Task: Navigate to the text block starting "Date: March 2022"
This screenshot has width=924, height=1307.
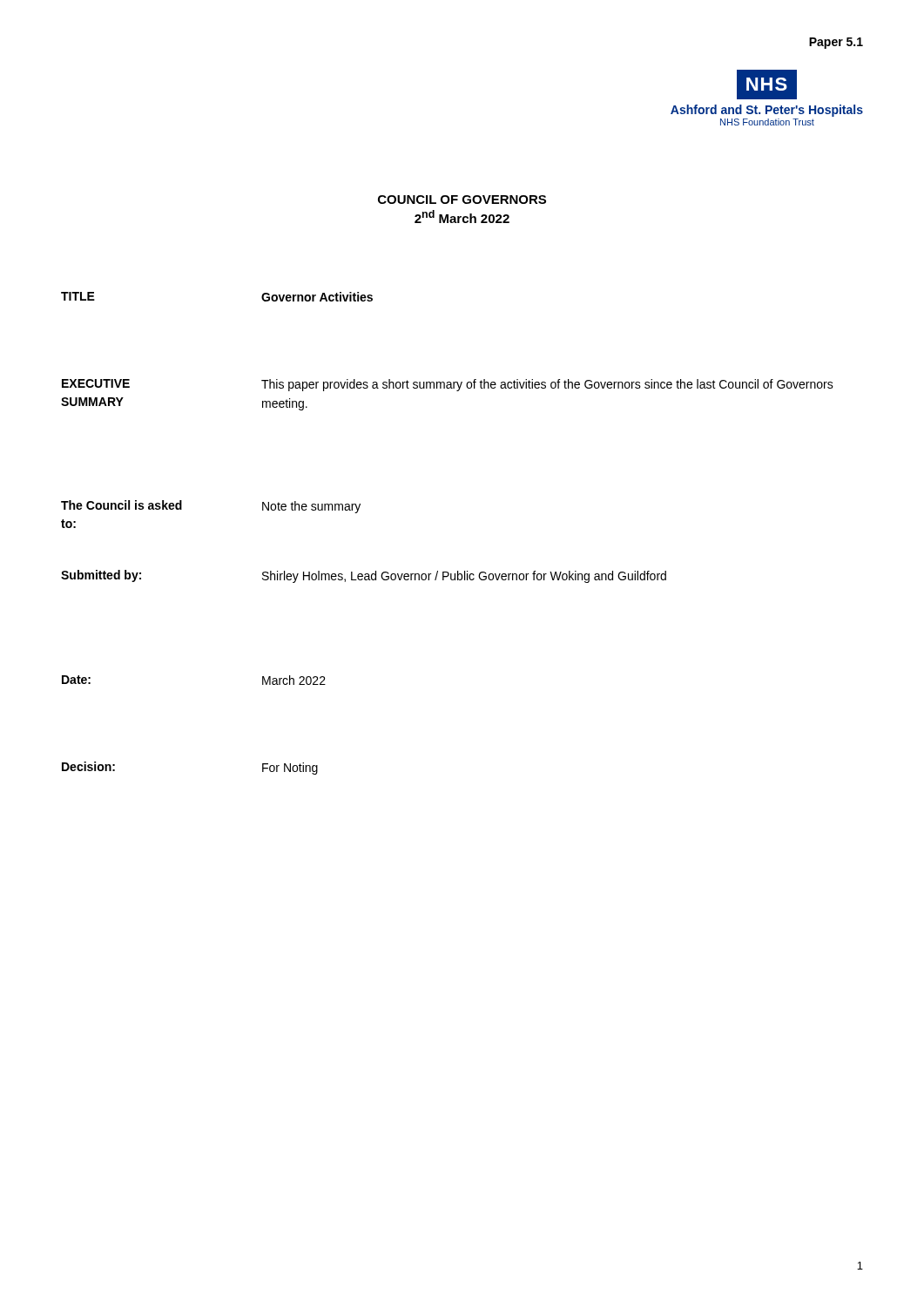Action: tap(74, 680)
